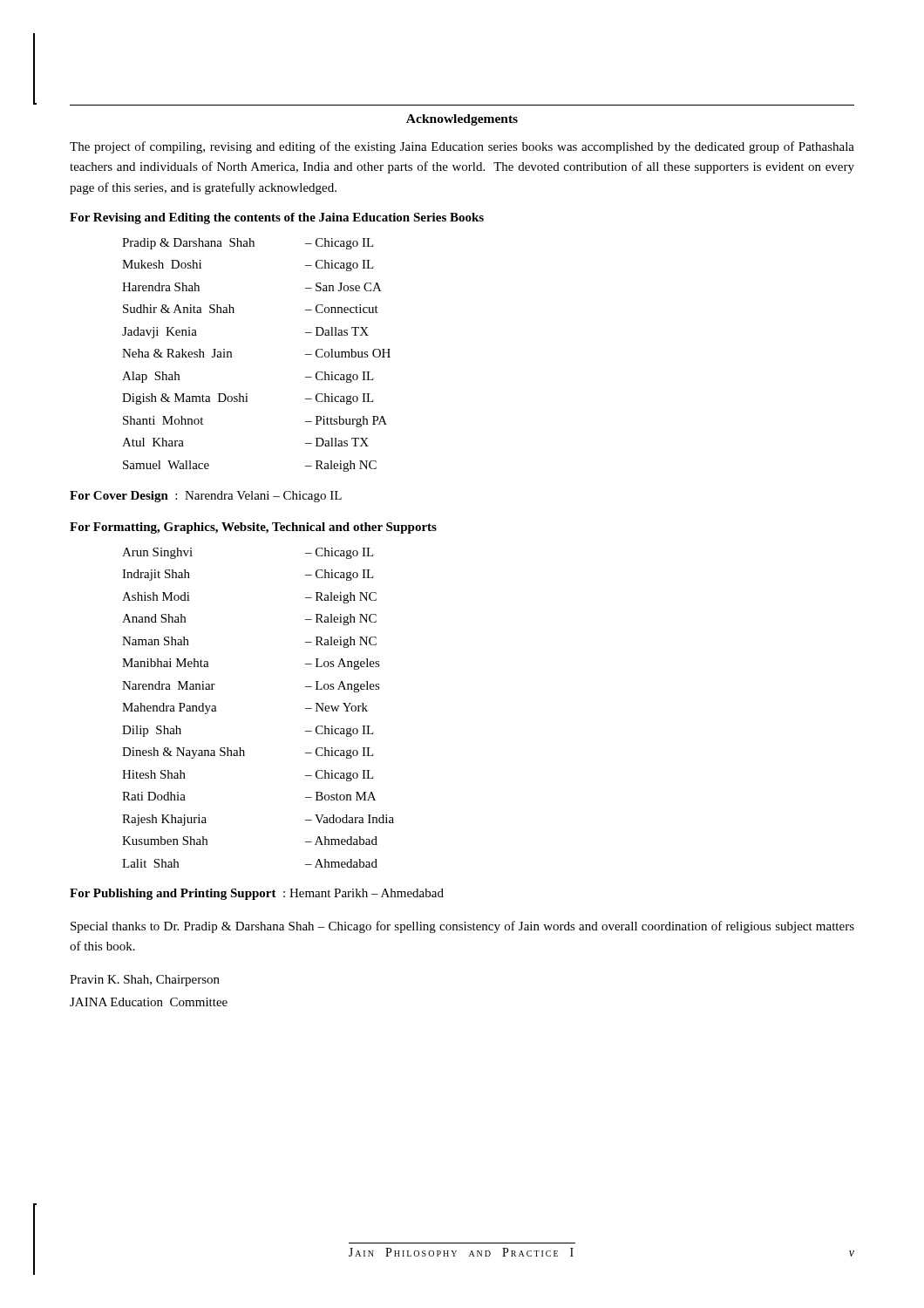Locate the list item containing "Naman Shah– Raleigh NC"
Image resolution: width=924 pixels, height=1308 pixels.
tap(149, 642)
